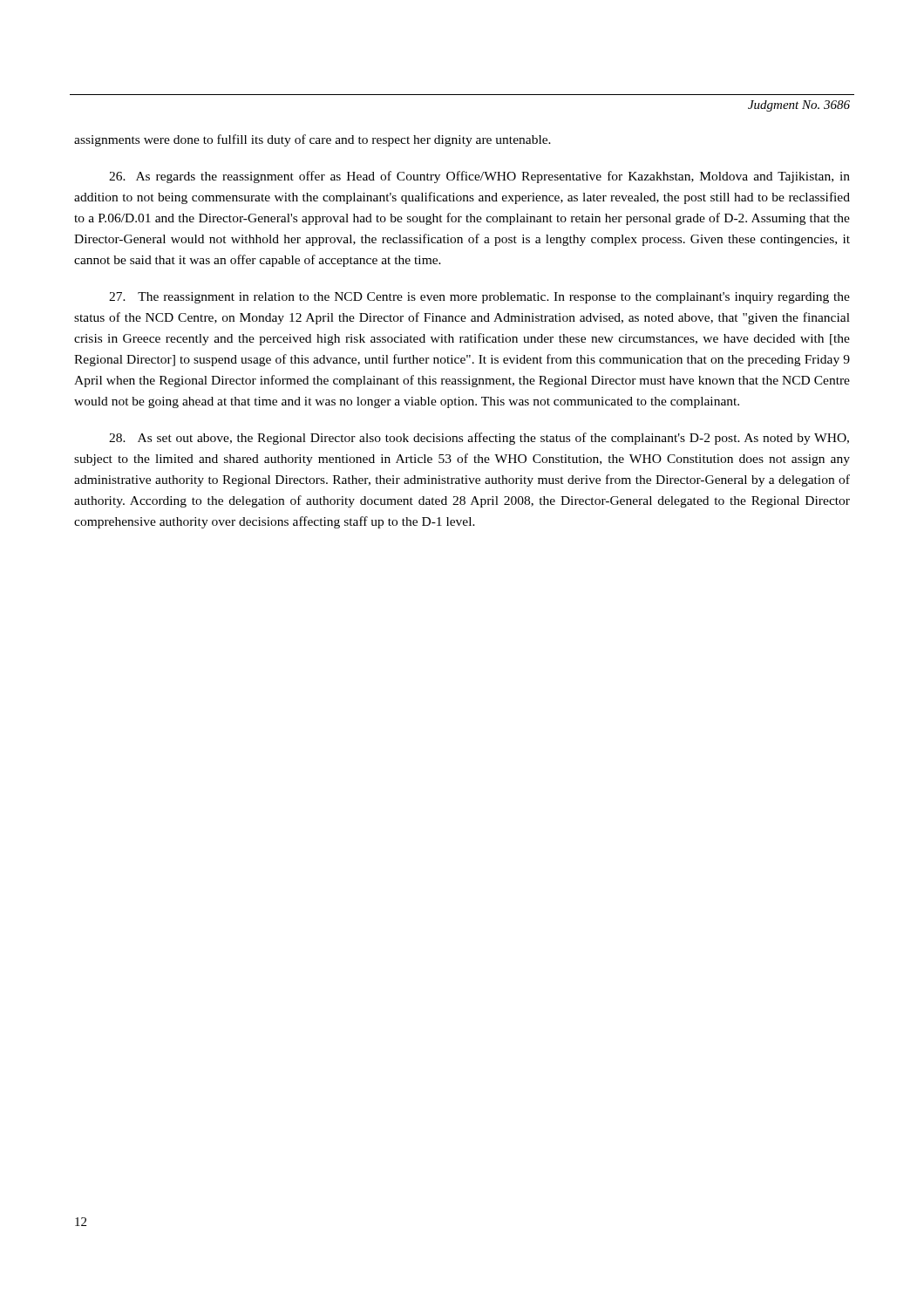Navigate to the text starting "assignments were done to fulfill its duty of"

(x=313, y=139)
